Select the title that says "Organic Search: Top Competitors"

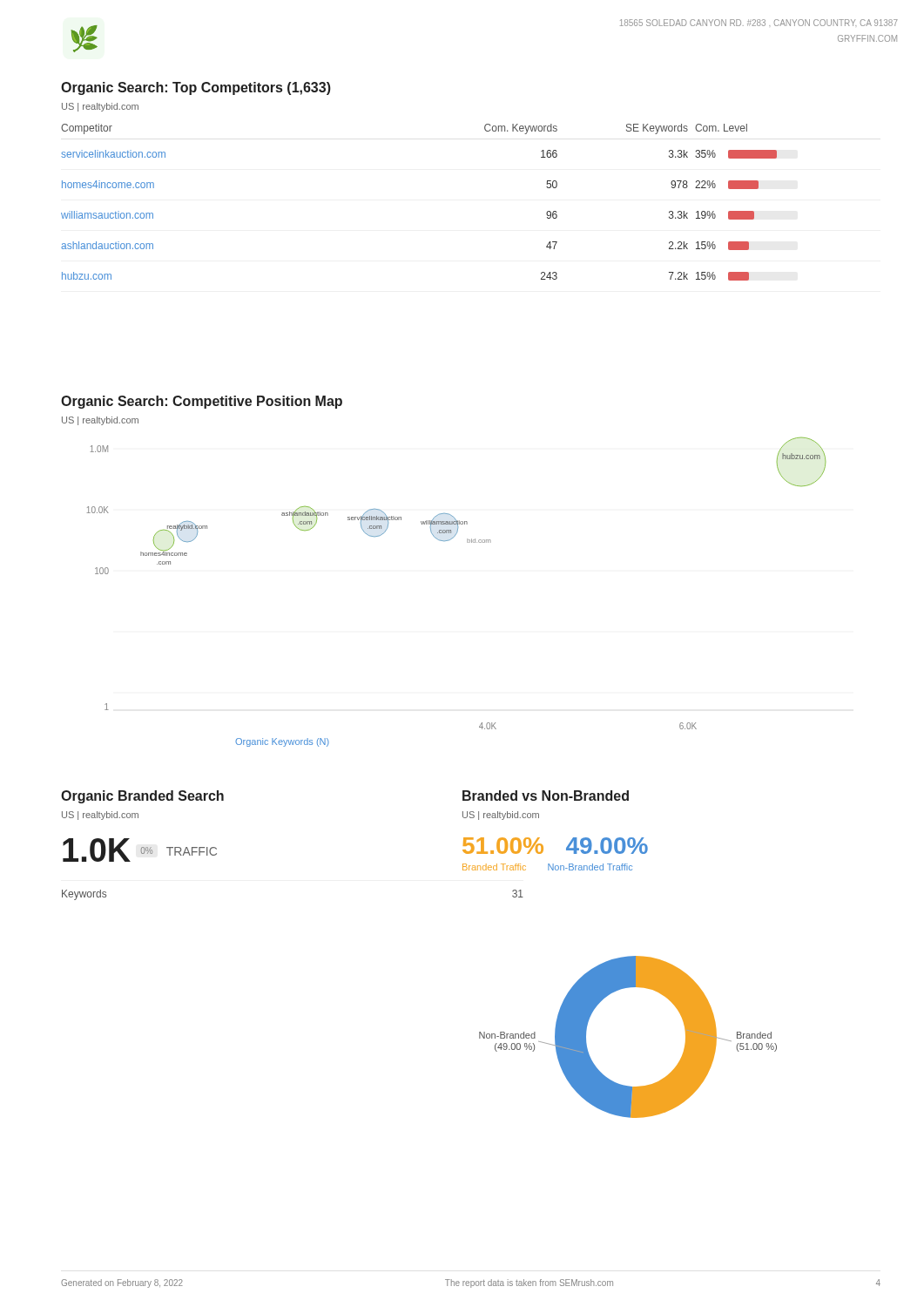[196, 88]
